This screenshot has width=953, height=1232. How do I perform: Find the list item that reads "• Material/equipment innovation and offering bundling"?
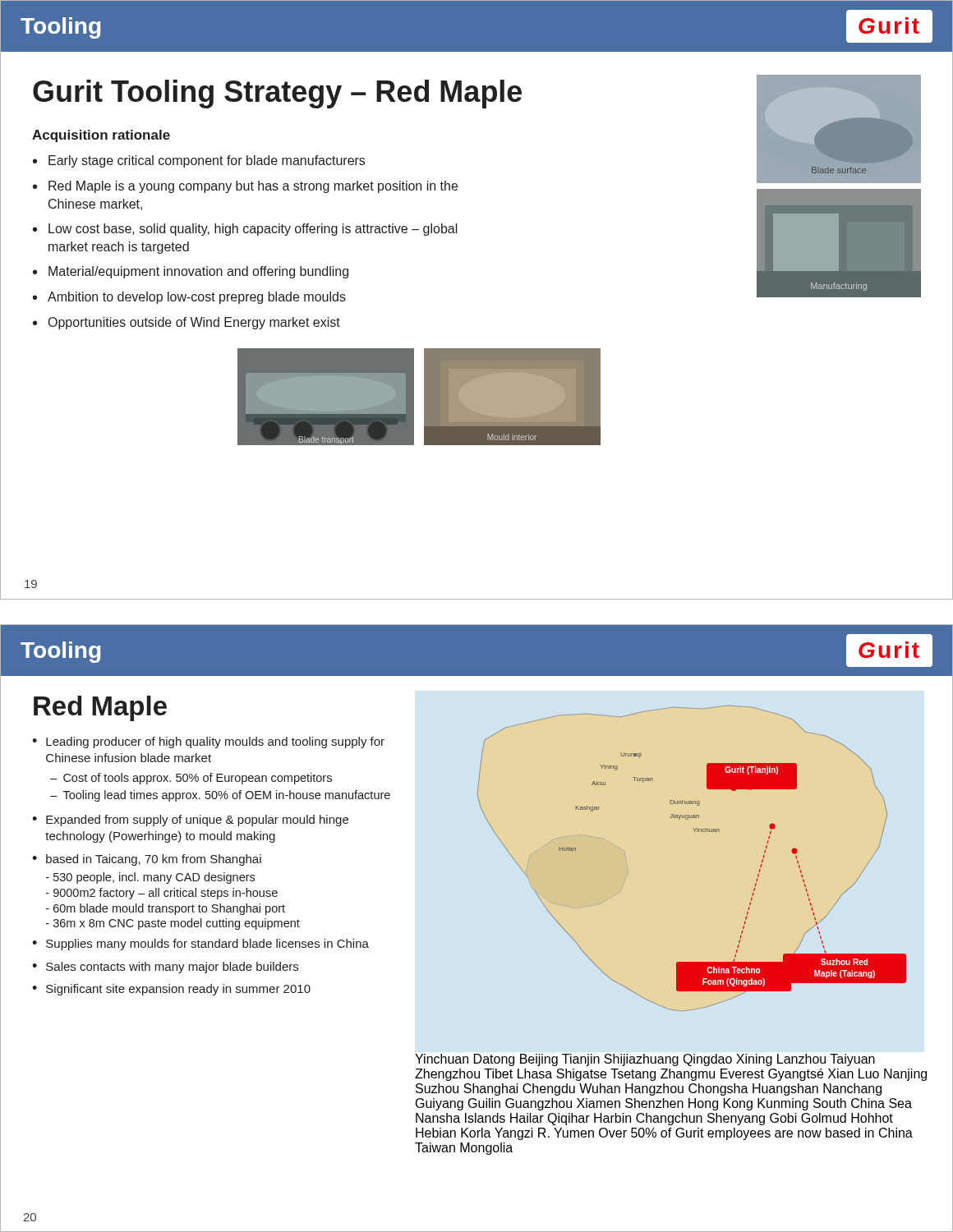pyautogui.click(x=191, y=272)
